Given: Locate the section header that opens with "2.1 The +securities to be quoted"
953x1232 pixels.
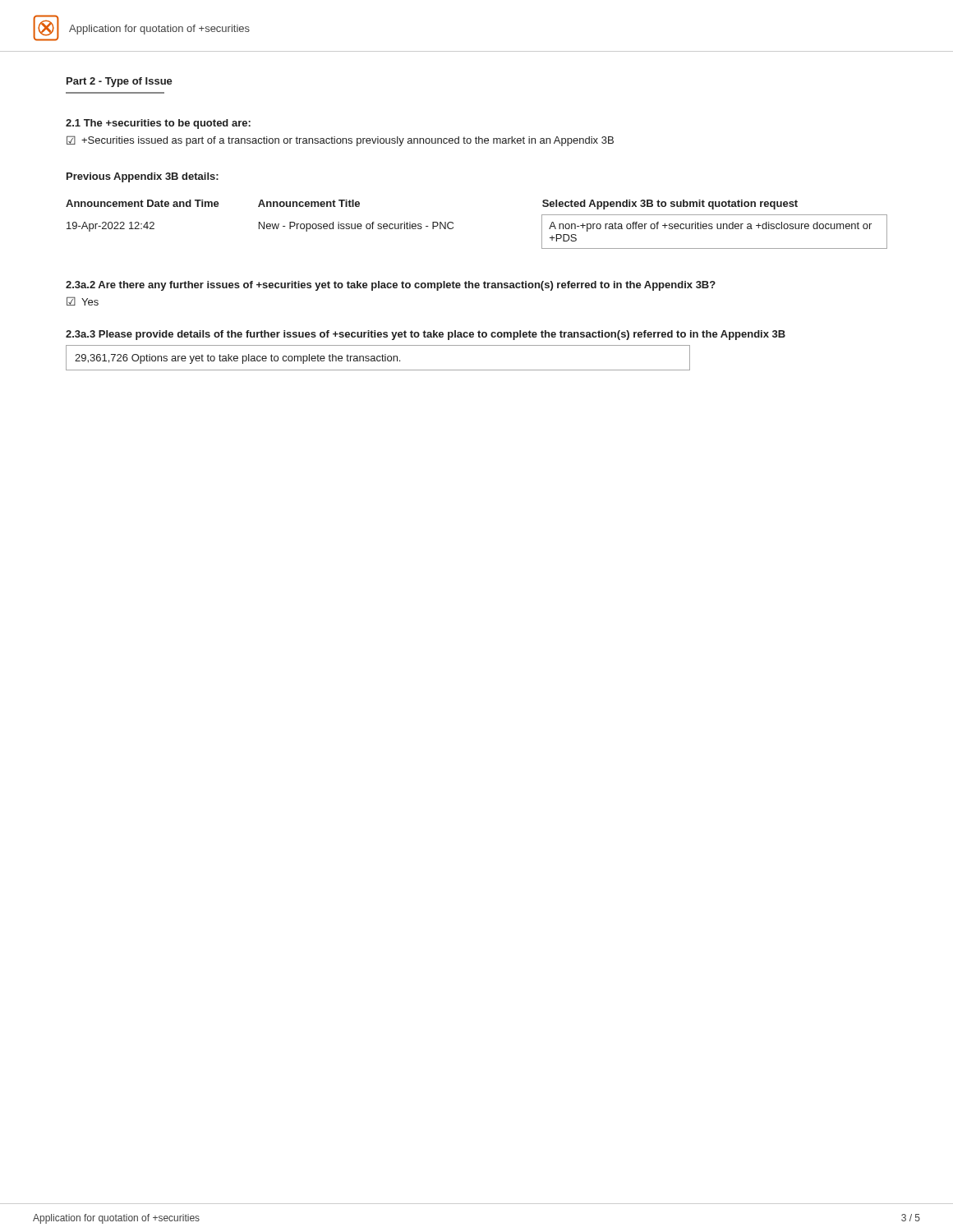Looking at the screenshot, I should [x=158, y=123].
